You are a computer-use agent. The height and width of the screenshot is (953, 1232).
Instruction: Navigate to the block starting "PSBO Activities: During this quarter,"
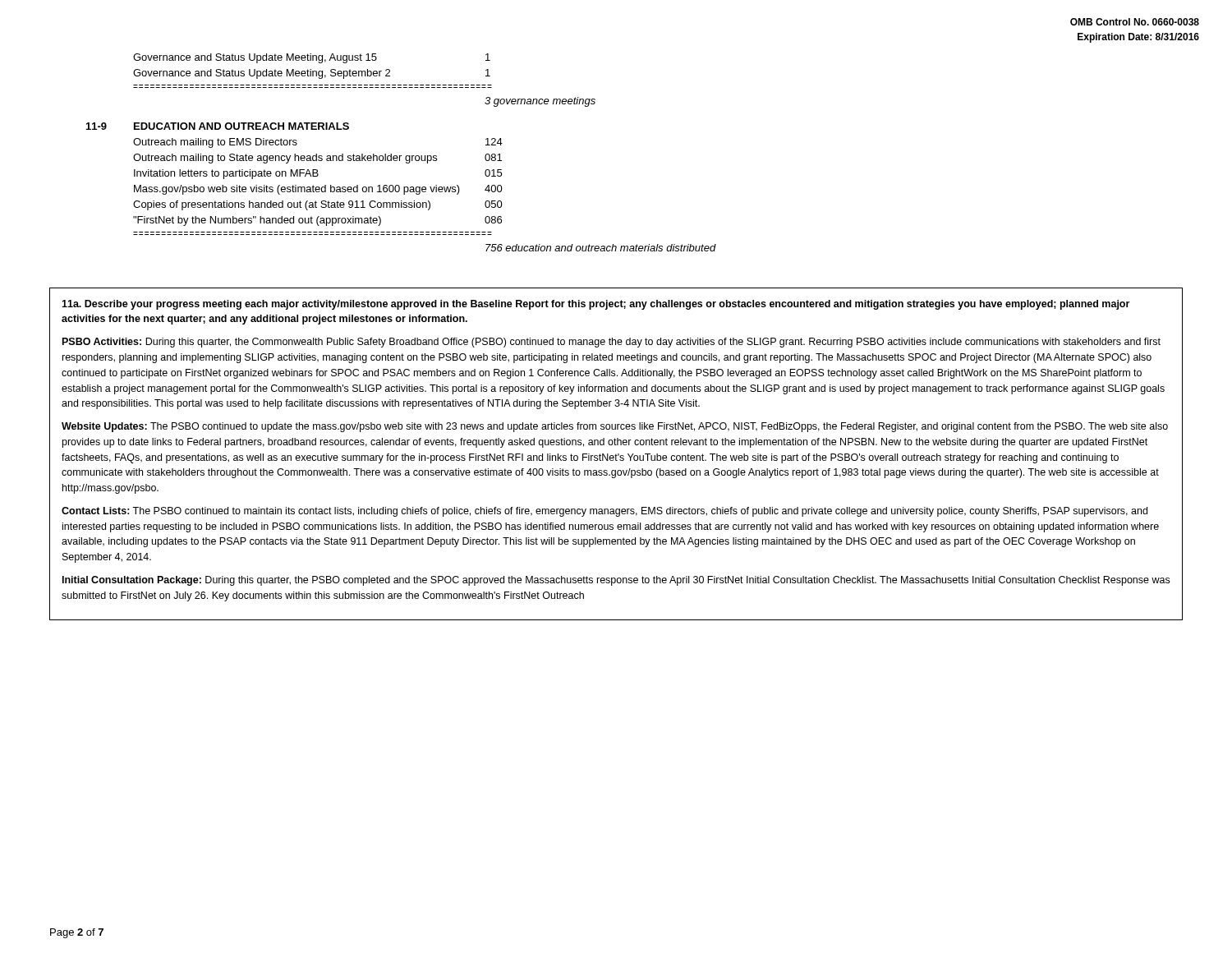(x=613, y=373)
